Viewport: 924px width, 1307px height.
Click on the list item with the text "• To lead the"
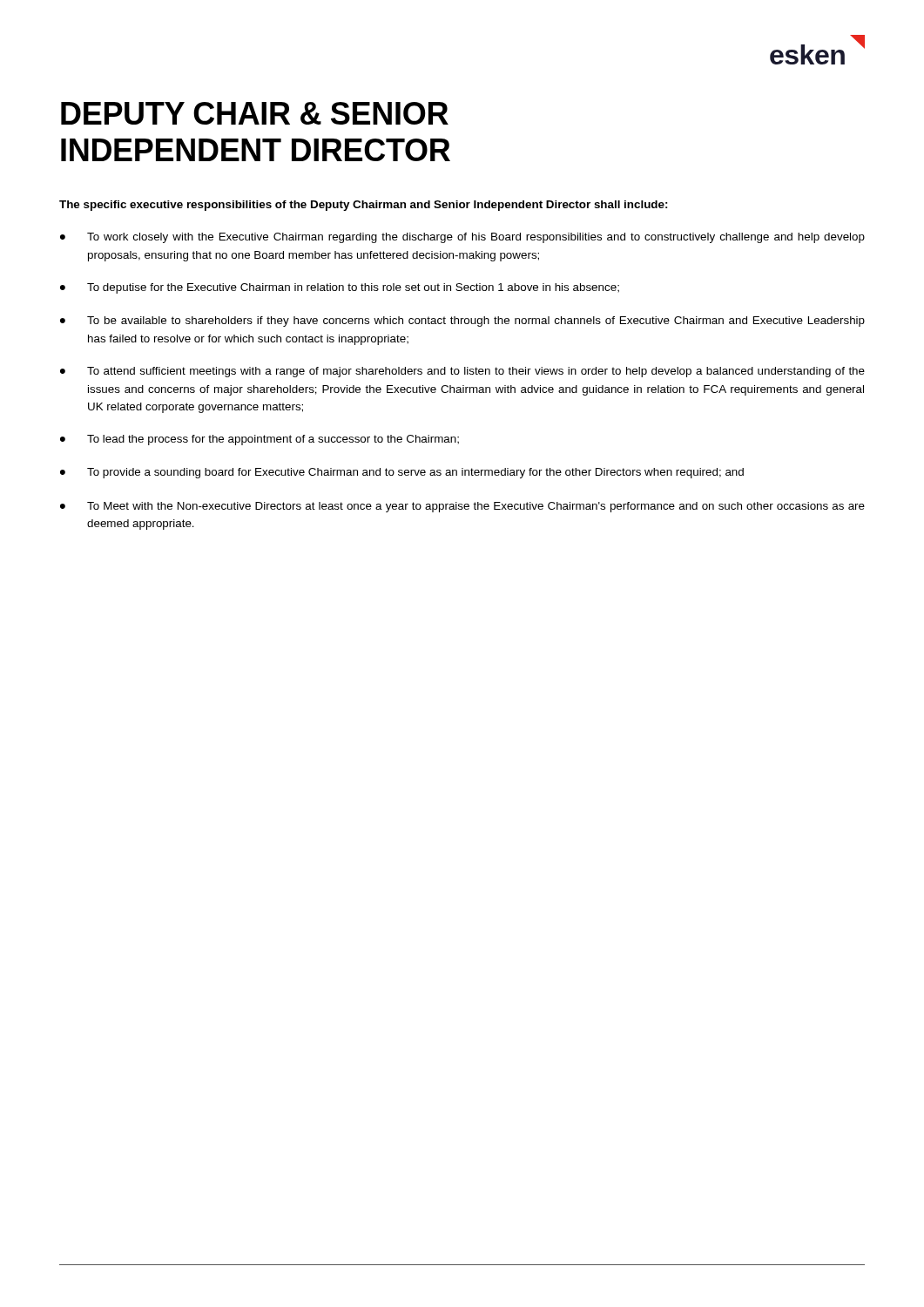(x=462, y=440)
